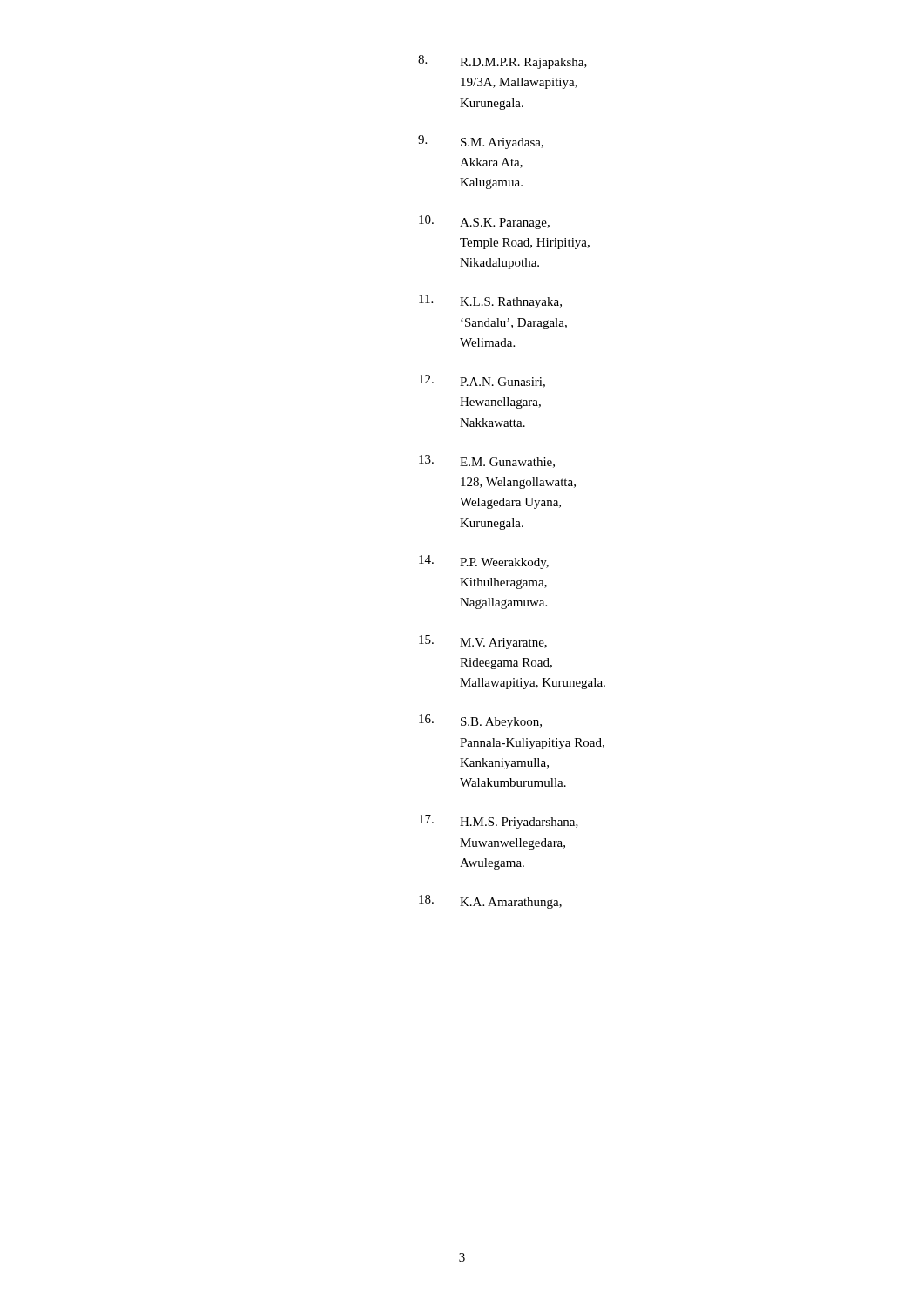Navigate to the text block starting "8. R.D.M.P.R. Rajapaksha,19/3A, Mallawapitiya,Kurunegala."
Image resolution: width=924 pixels, height=1307 pixels.
tap(502, 62)
